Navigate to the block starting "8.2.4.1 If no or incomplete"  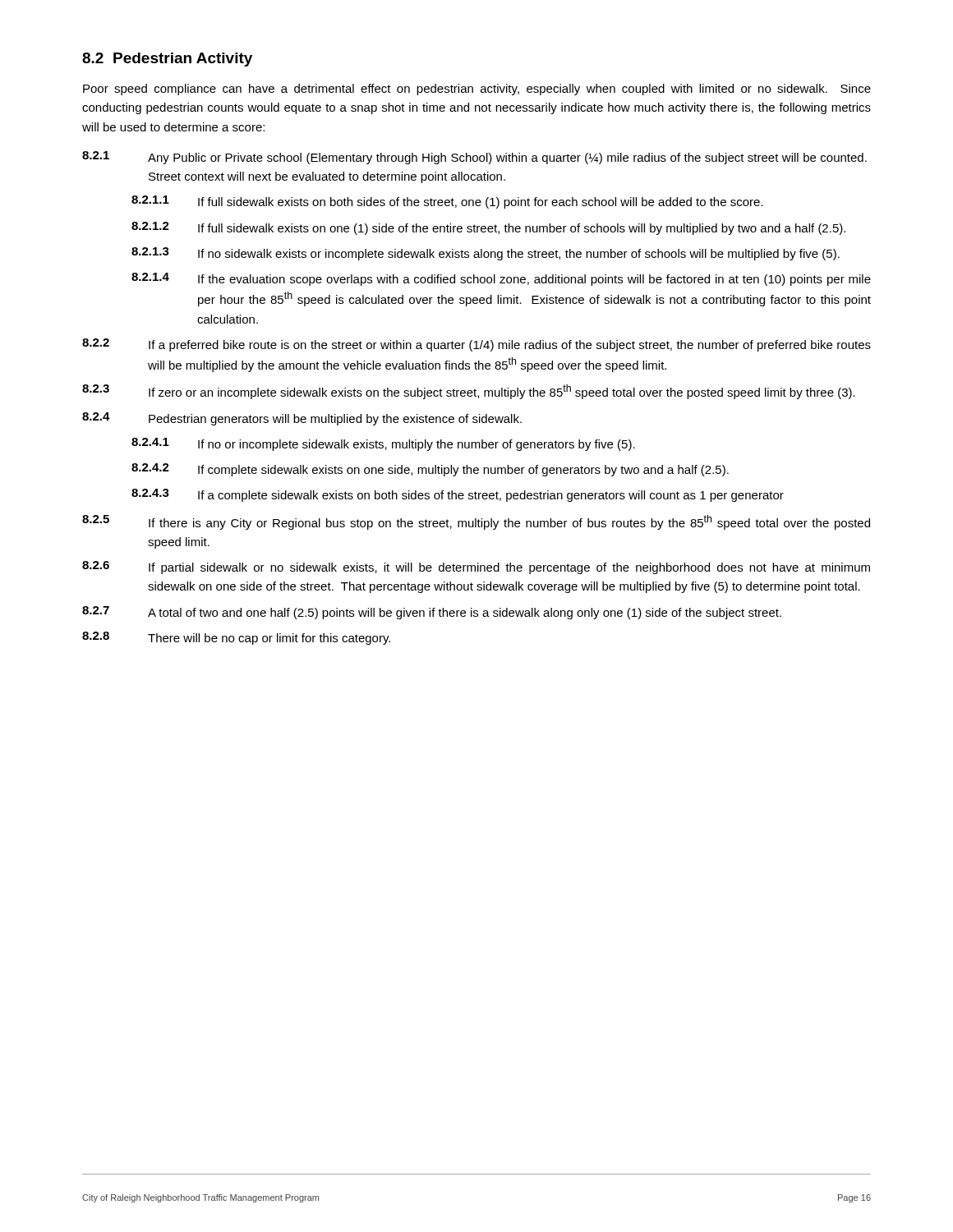pyautogui.click(x=489, y=444)
